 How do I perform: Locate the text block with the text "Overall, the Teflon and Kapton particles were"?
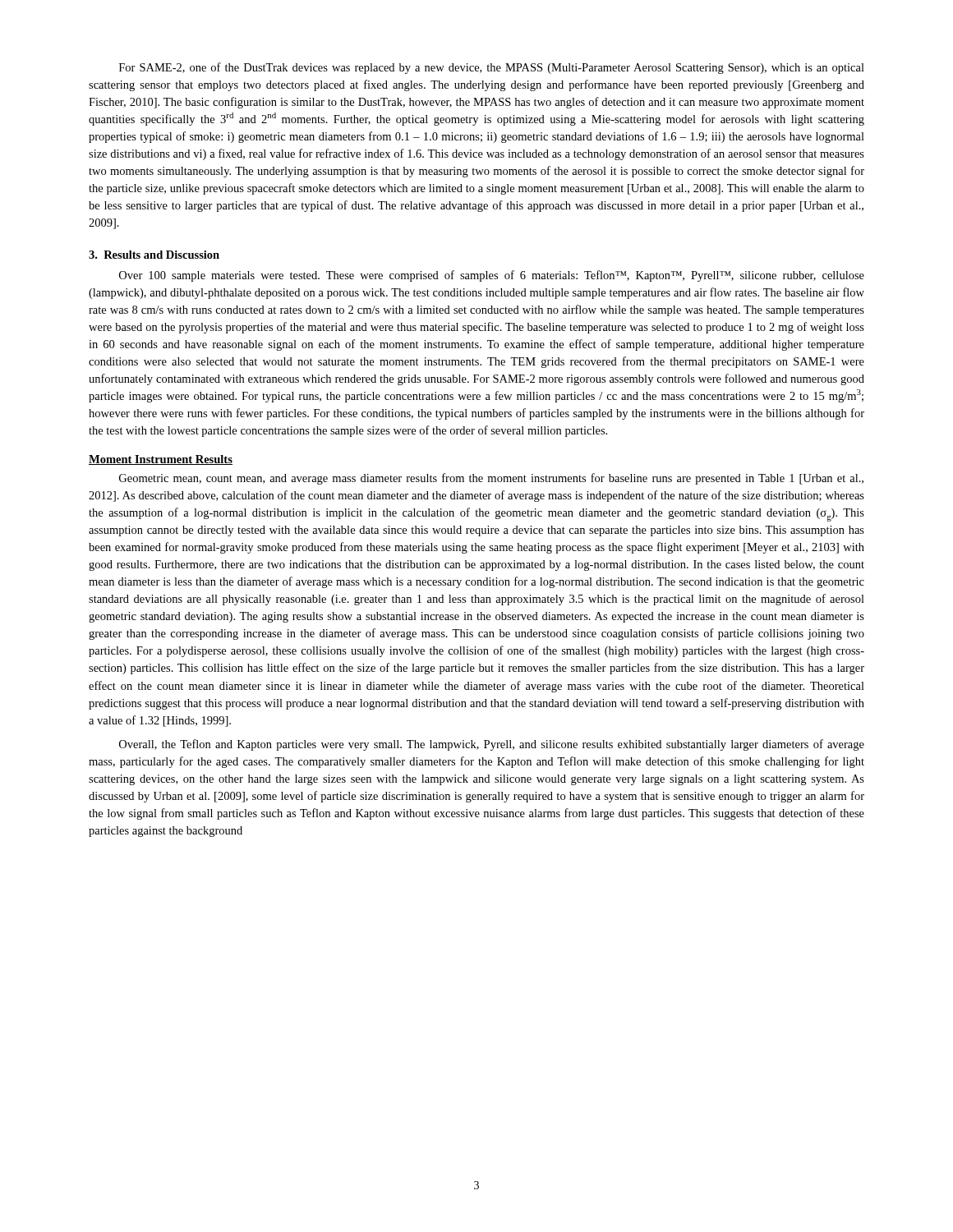pyautogui.click(x=476, y=787)
